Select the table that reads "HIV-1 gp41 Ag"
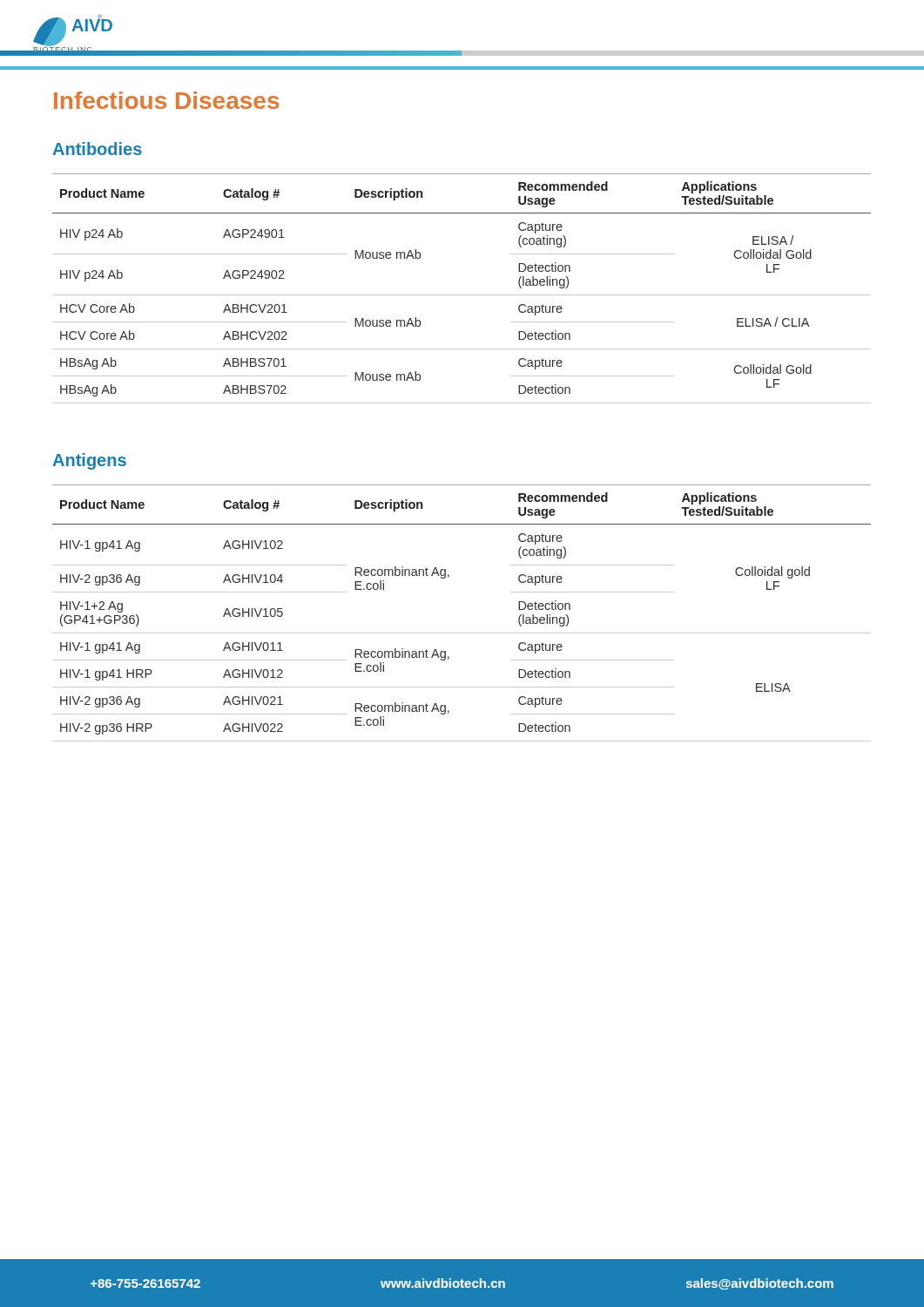This screenshot has width=924, height=1307. point(462,613)
